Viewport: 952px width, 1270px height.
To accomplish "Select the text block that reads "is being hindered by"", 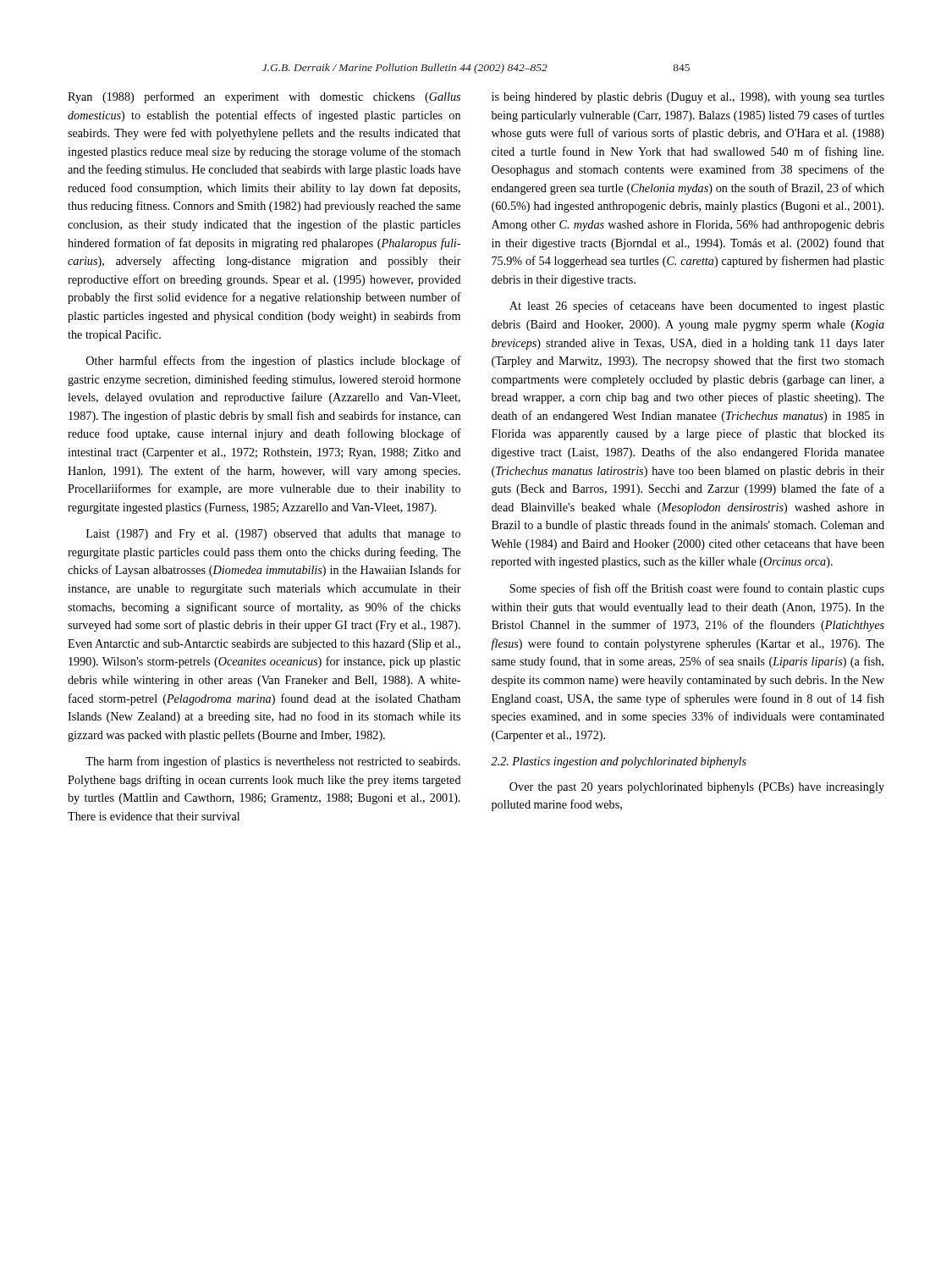I will point(688,189).
